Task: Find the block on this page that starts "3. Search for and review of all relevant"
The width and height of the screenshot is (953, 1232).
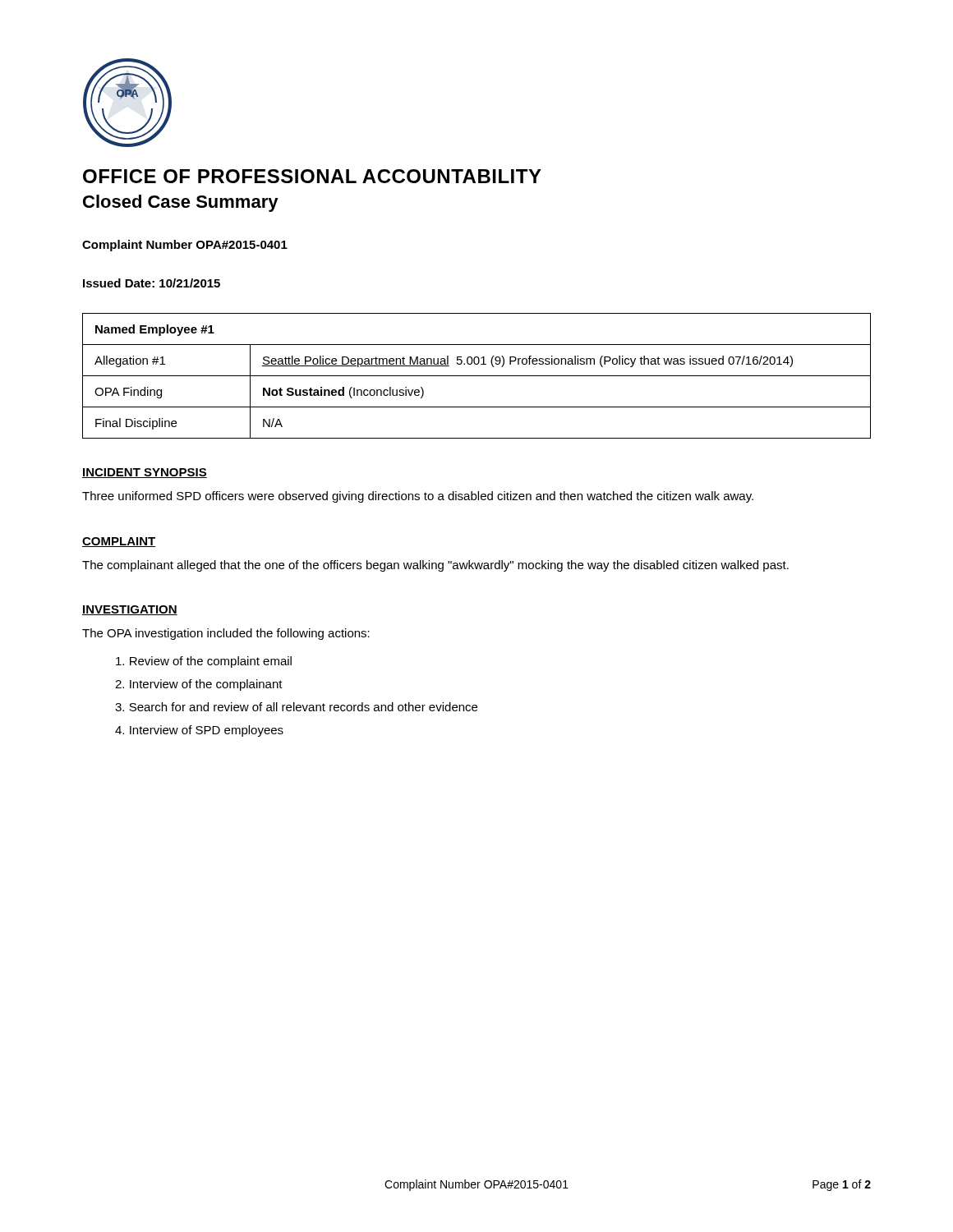Action: tap(297, 706)
